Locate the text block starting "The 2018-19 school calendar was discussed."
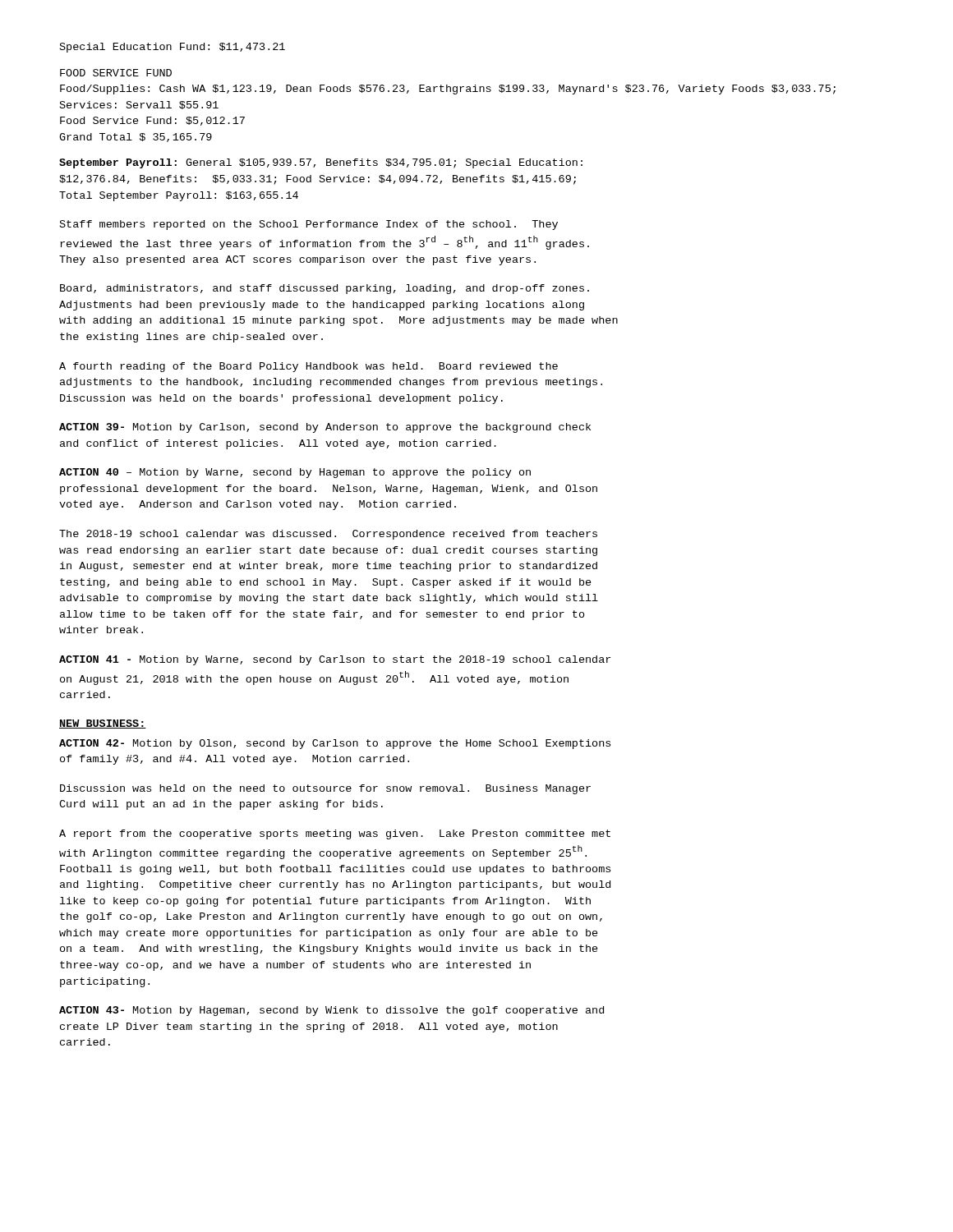The height and width of the screenshot is (1232, 953). pyautogui.click(x=329, y=582)
